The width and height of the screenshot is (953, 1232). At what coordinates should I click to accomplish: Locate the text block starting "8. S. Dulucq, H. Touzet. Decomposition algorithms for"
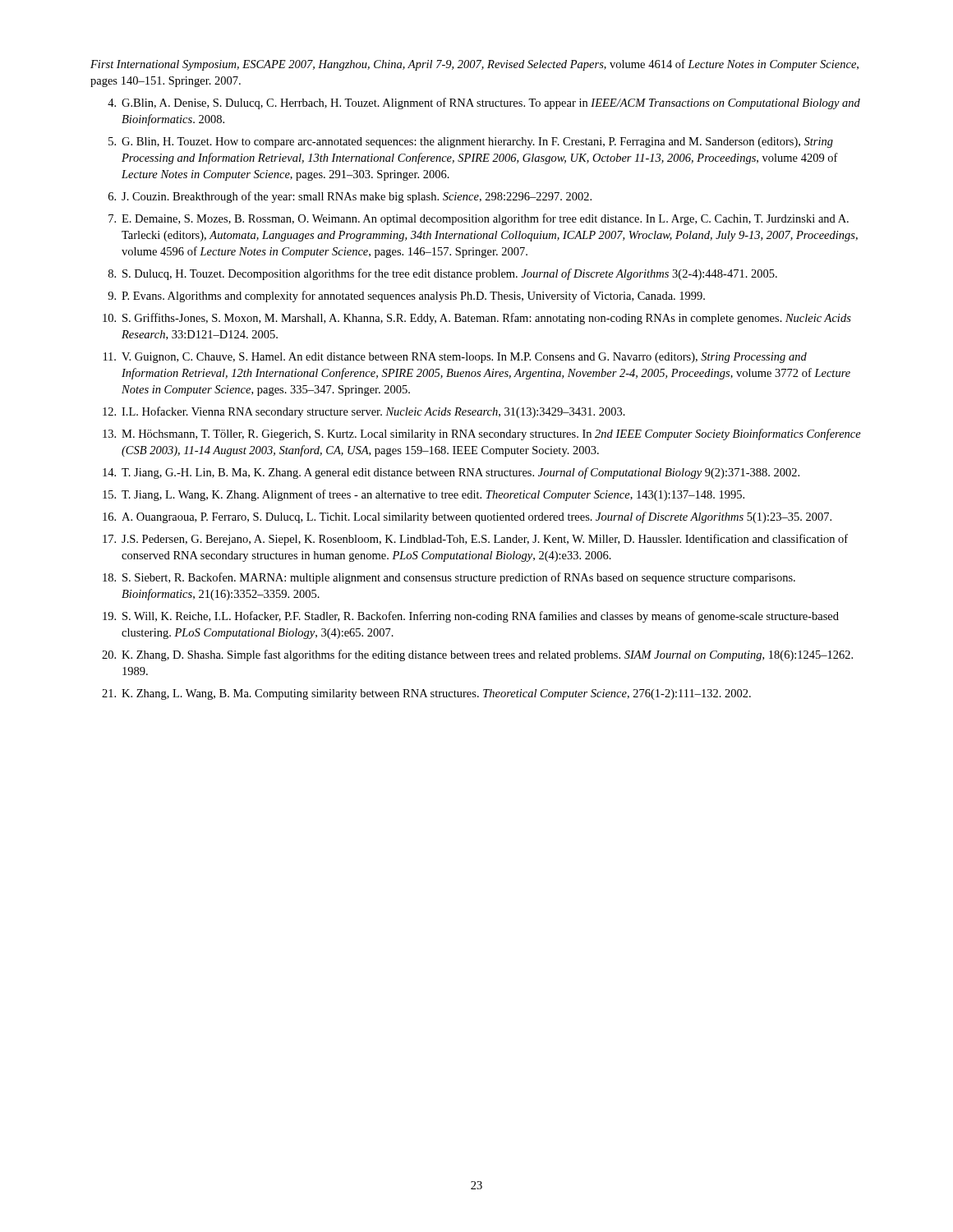coord(476,274)
